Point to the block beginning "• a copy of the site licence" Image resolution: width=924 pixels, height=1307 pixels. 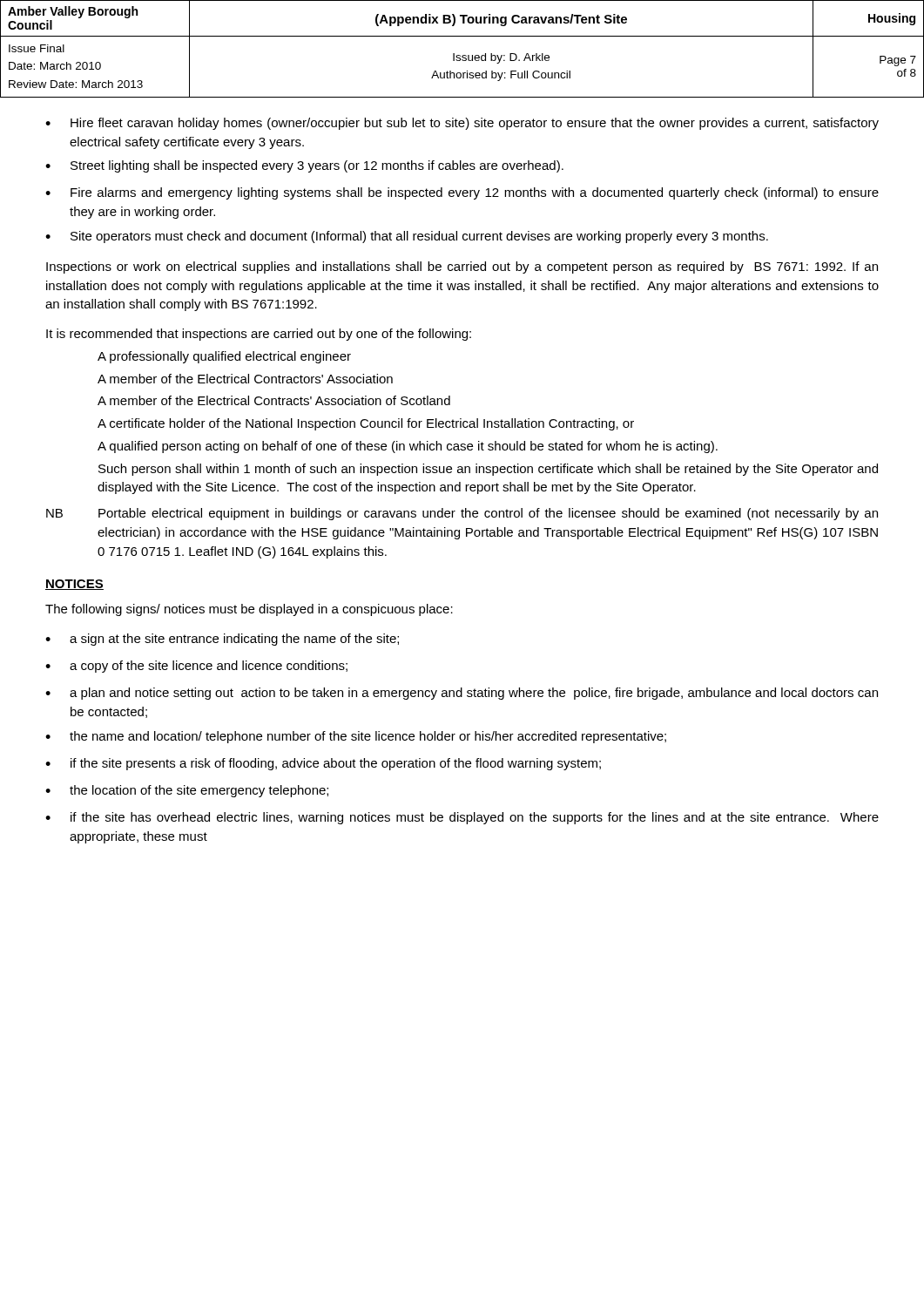[196, 667]
